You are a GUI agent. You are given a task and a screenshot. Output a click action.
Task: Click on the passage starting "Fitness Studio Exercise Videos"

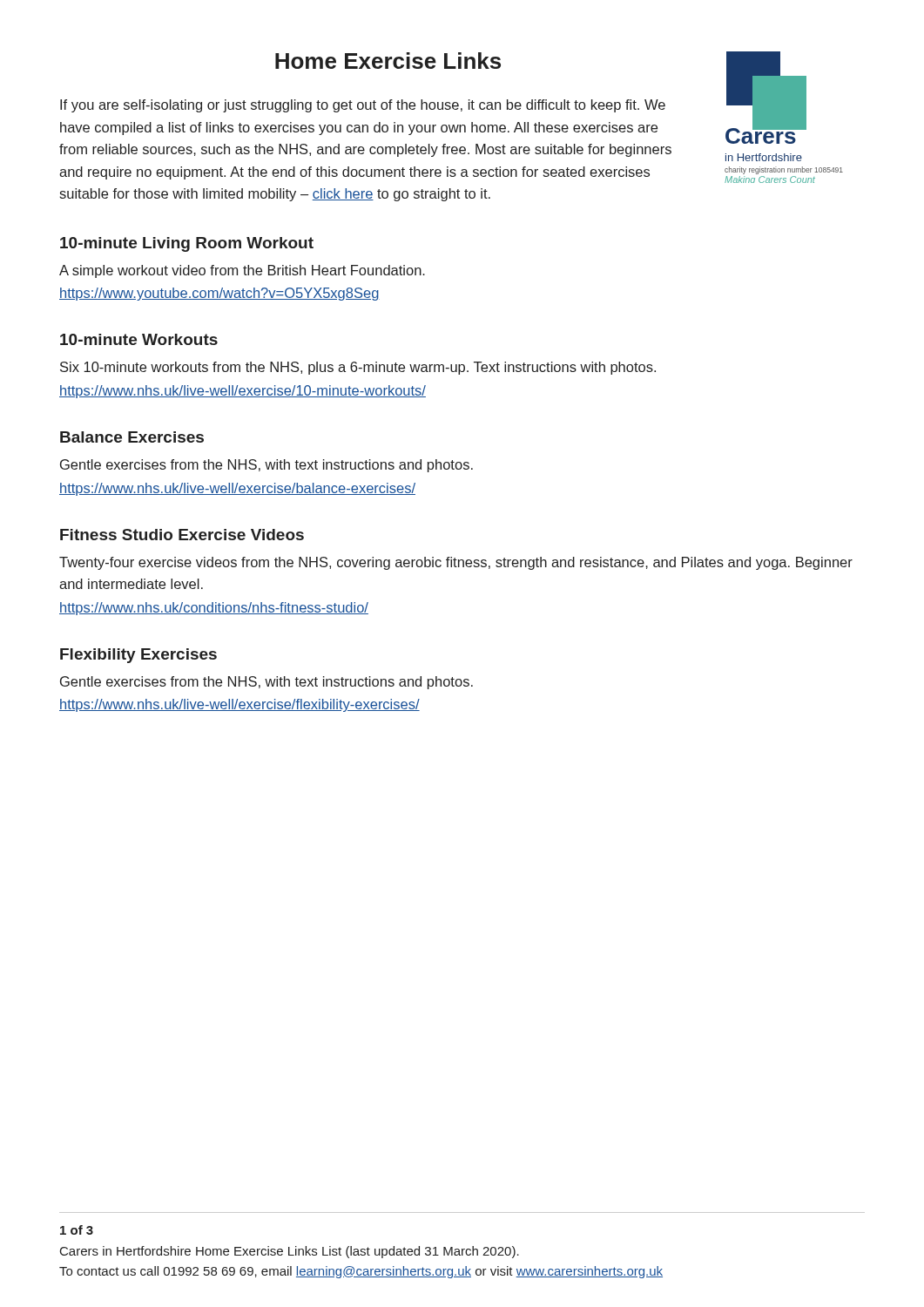coord(182,534)
